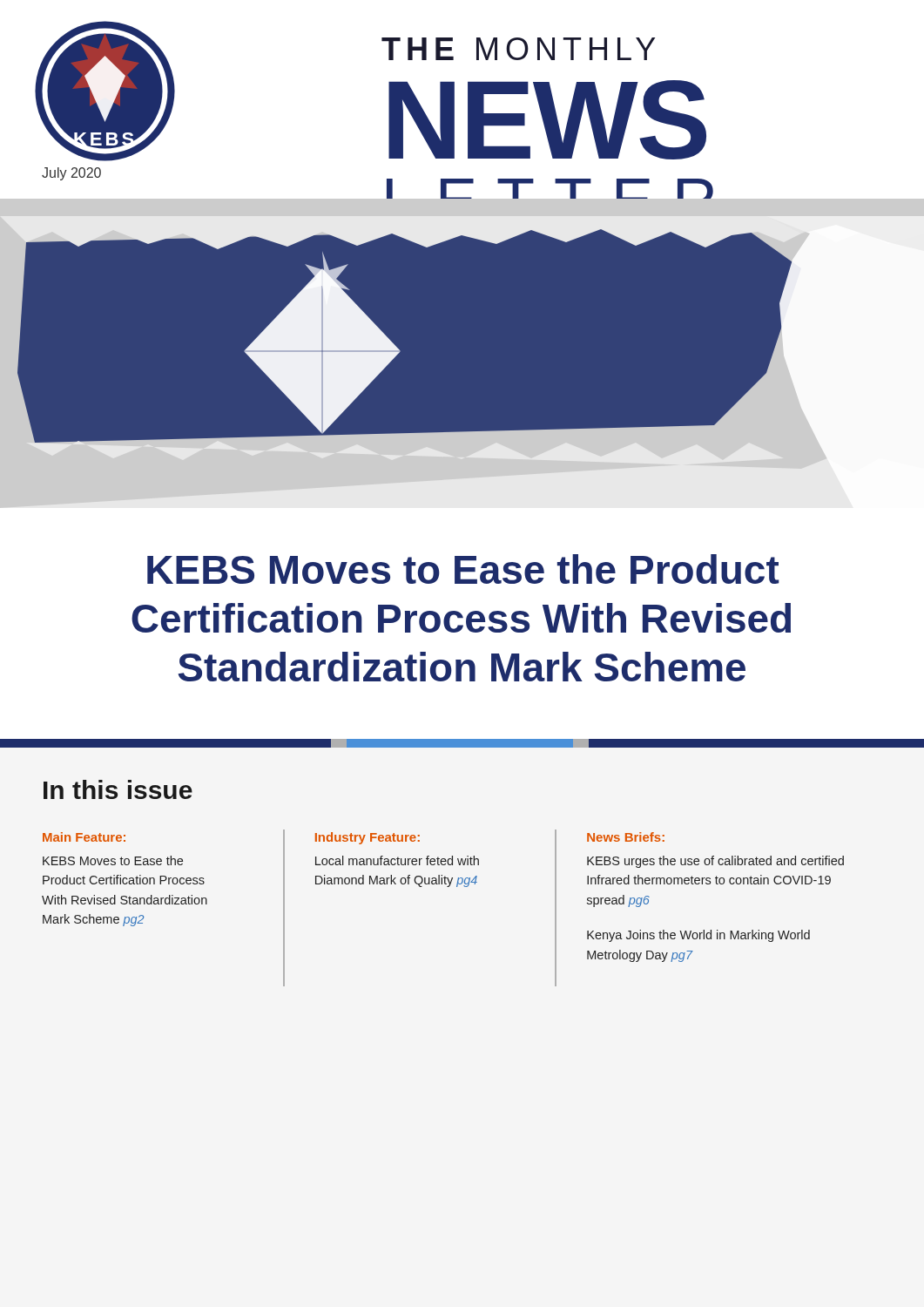The width and height of the screenshot is (924, 1307).
Task: Locate the block of text that opens with "News Briefs: KEBS urges the use of calibrated"
Action: (x=734, y=870)
